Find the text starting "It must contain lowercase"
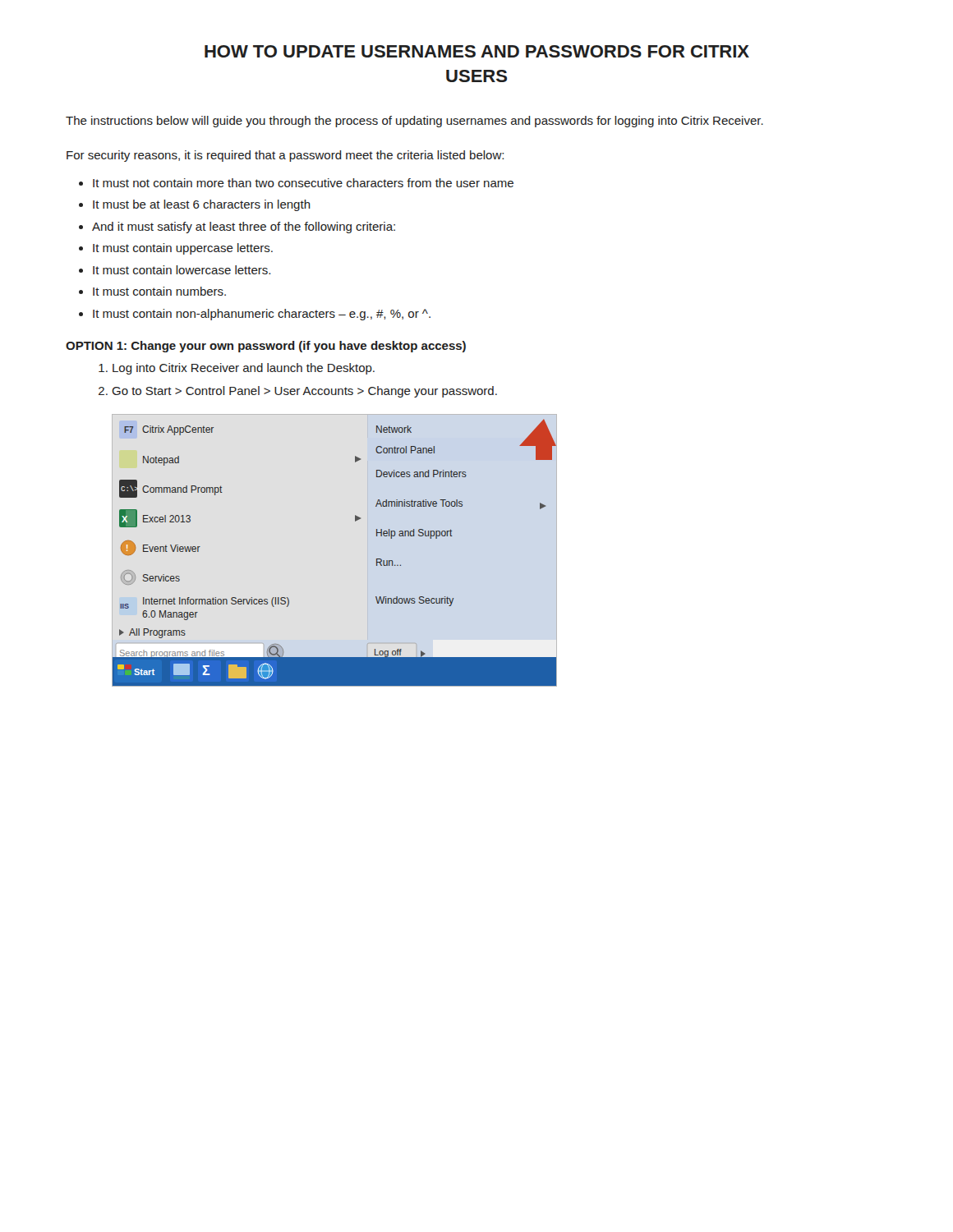 pos(182,270)
